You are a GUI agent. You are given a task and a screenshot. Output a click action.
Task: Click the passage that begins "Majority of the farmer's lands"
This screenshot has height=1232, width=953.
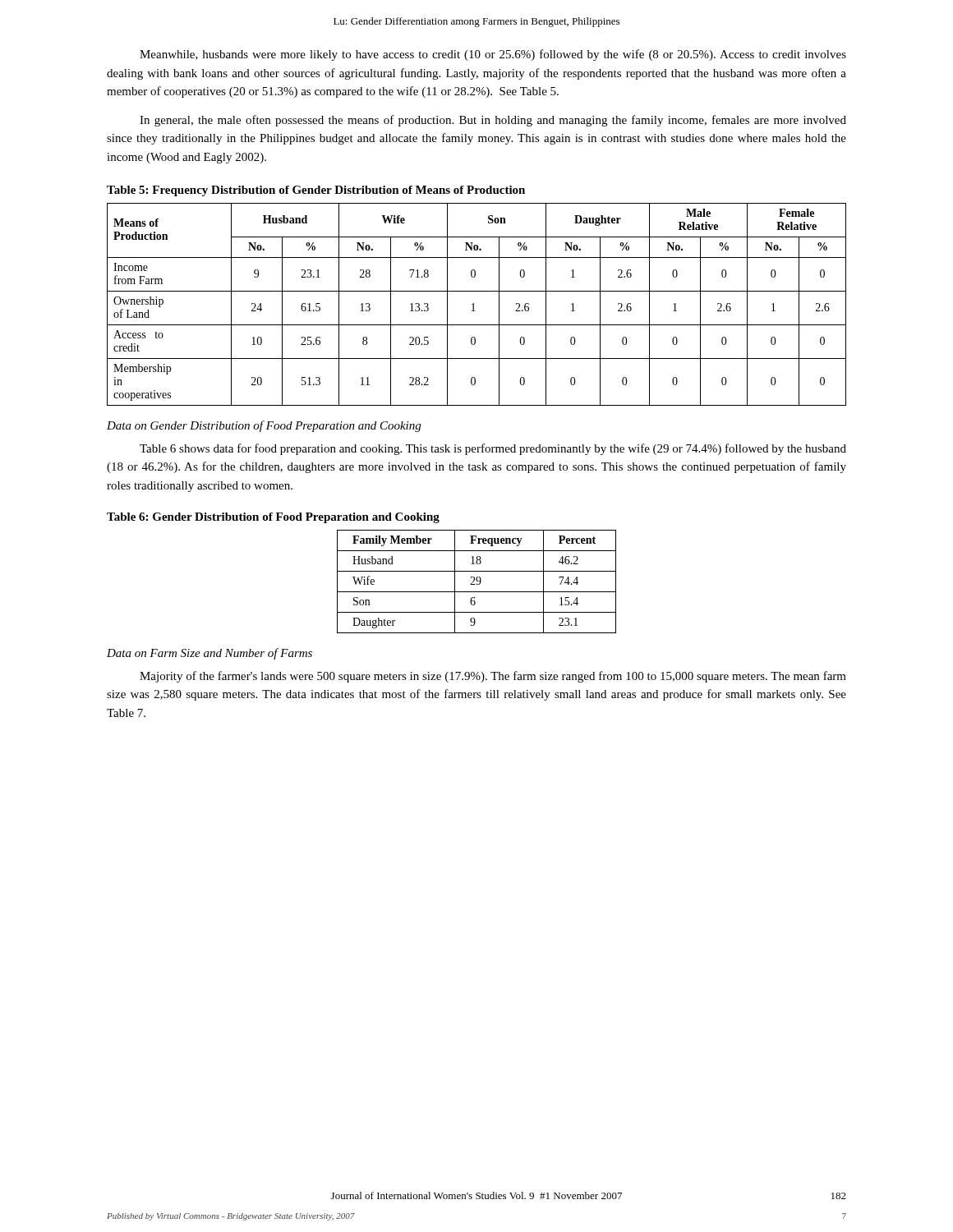[476, 694]
